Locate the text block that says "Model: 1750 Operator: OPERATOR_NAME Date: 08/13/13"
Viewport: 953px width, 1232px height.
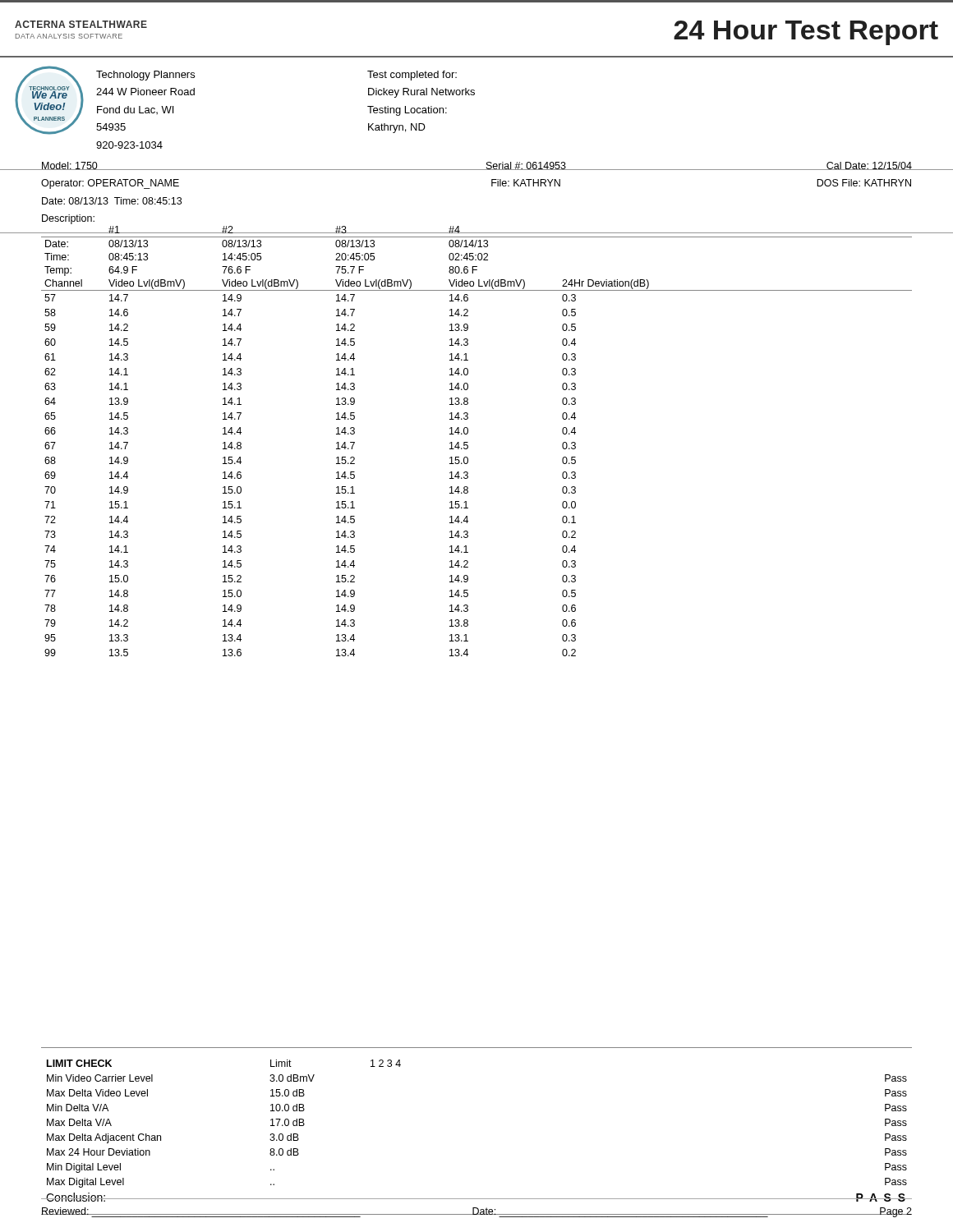(x=112, y=192)
